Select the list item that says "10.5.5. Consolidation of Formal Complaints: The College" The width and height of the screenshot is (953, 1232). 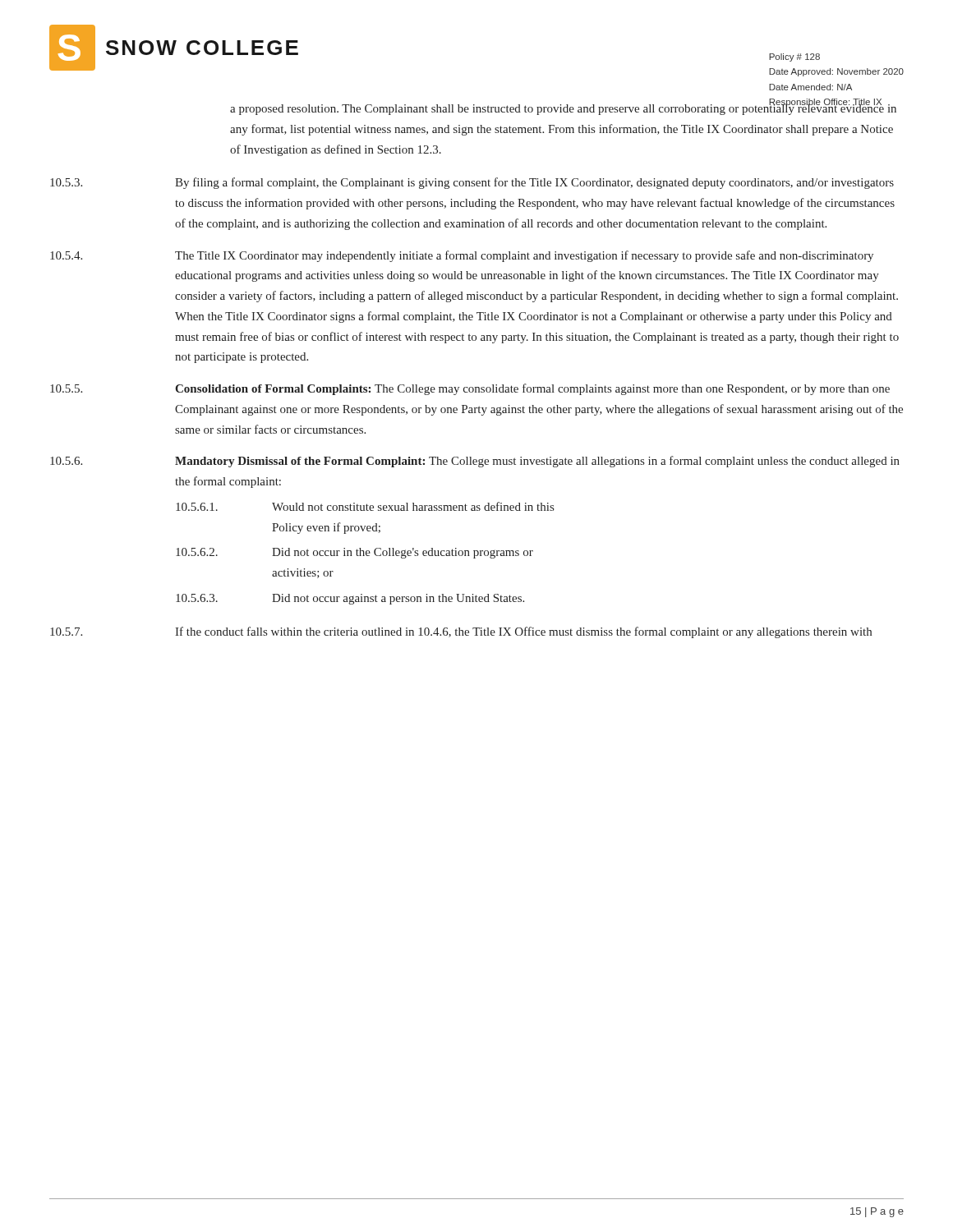(x=476, y=409)
